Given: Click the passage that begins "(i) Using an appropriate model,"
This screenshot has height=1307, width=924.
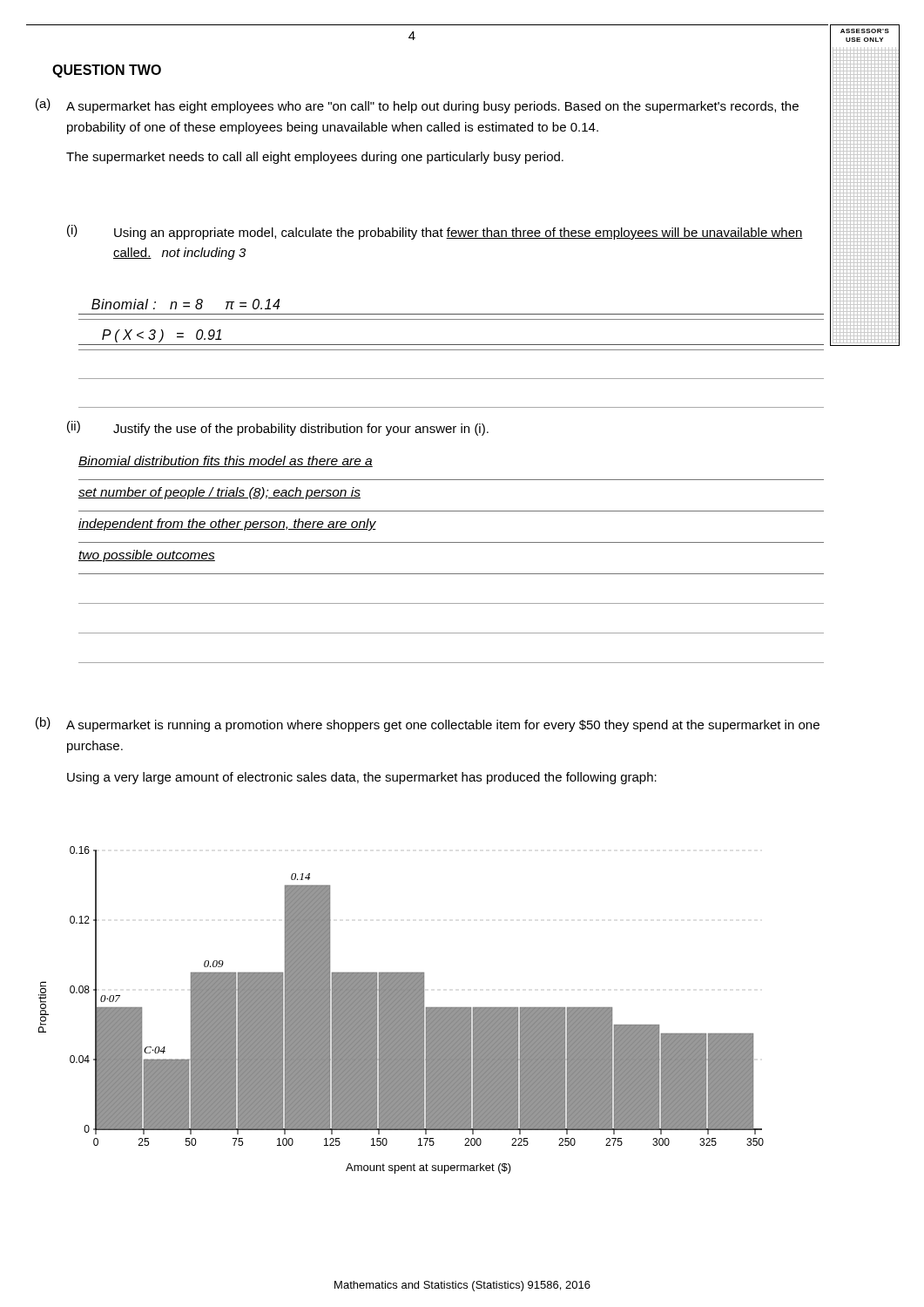Looking at the screenshot, I should (x=448, y=242).
